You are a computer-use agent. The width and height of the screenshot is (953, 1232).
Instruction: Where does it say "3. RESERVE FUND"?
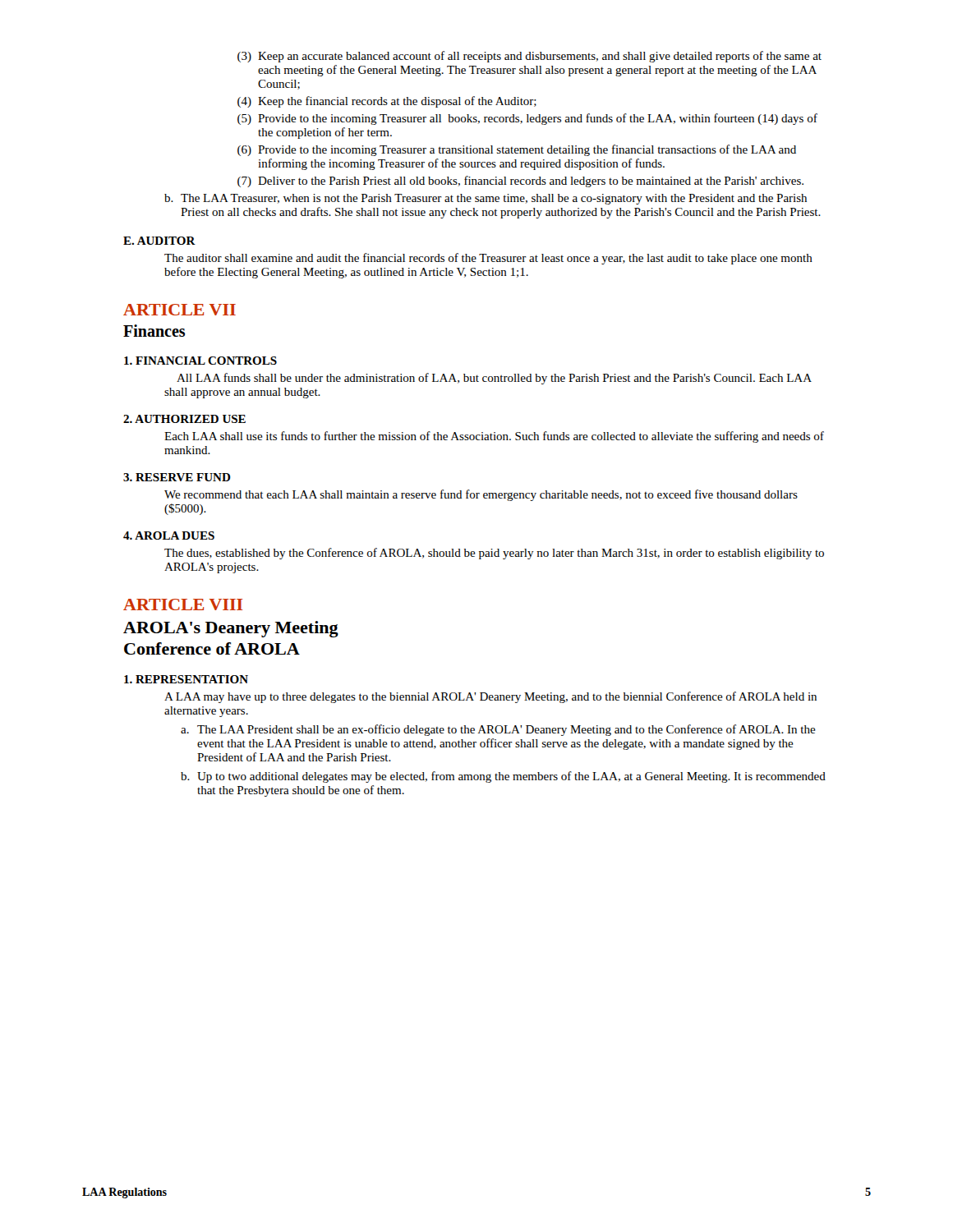coord(177,477)
